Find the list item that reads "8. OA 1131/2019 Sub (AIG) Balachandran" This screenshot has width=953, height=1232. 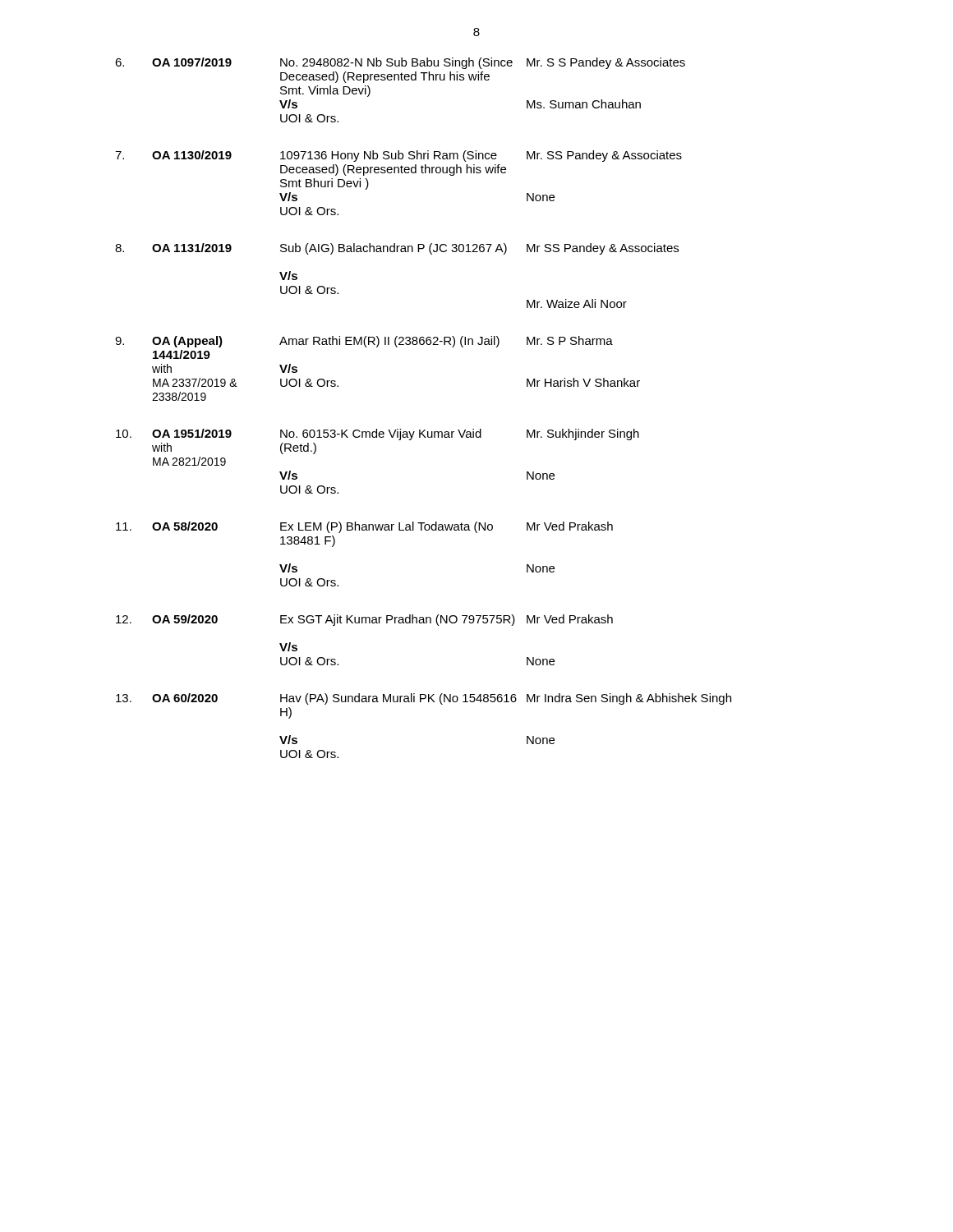point(397,249)
